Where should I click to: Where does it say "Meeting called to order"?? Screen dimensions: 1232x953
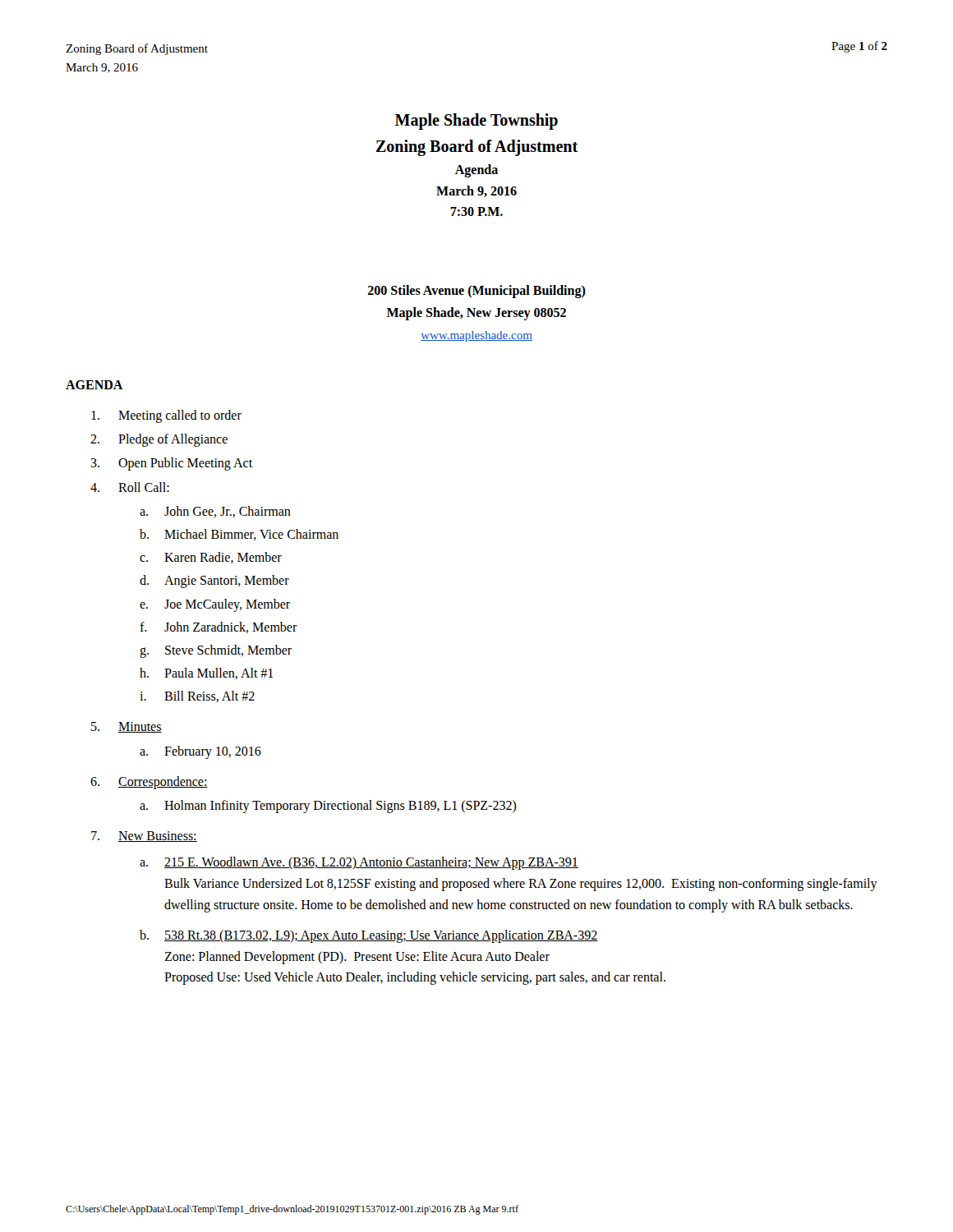[166, 415]
